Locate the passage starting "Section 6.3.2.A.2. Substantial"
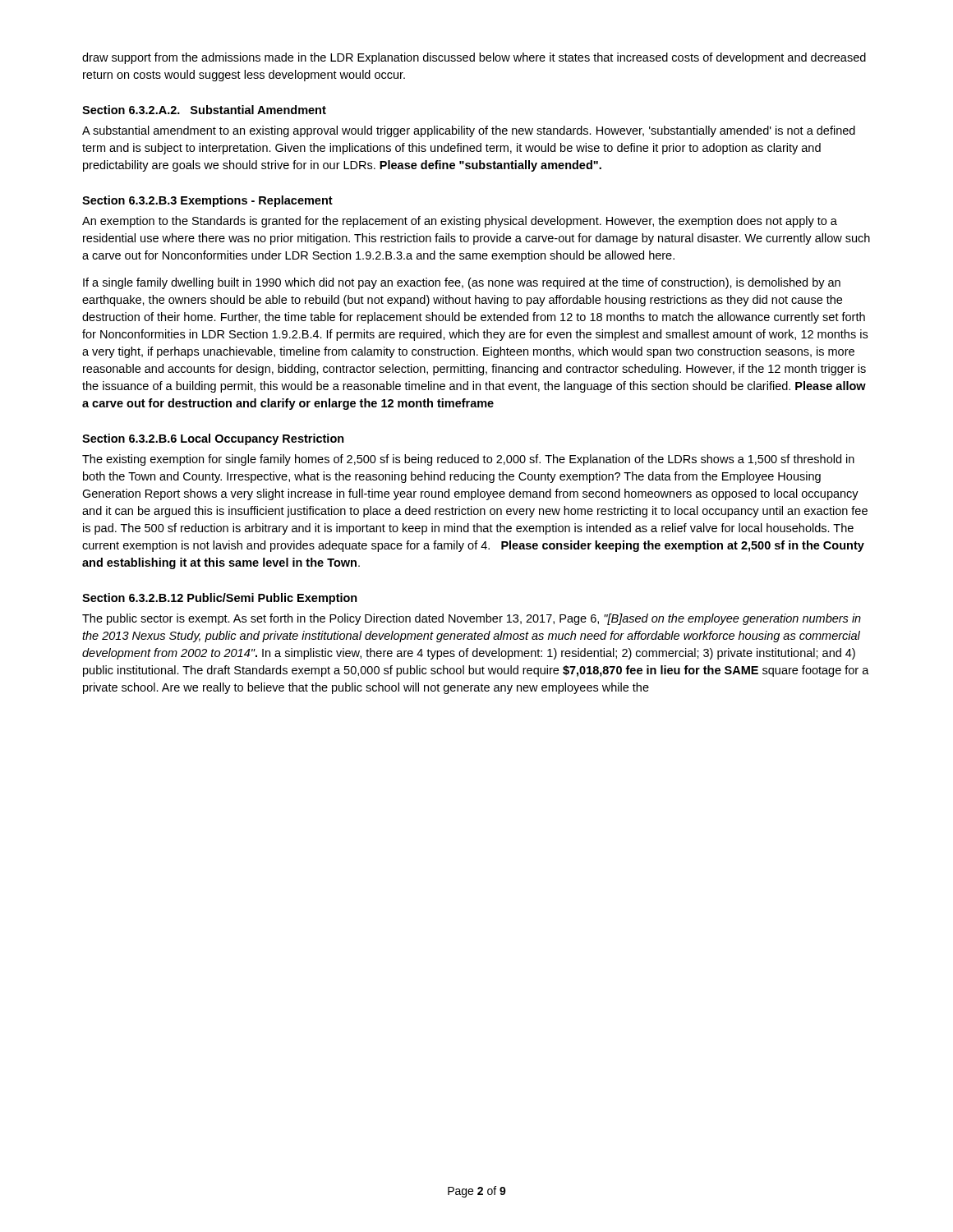The width and height of the screenshot is (953, 1232). click(x=204, y=110)
